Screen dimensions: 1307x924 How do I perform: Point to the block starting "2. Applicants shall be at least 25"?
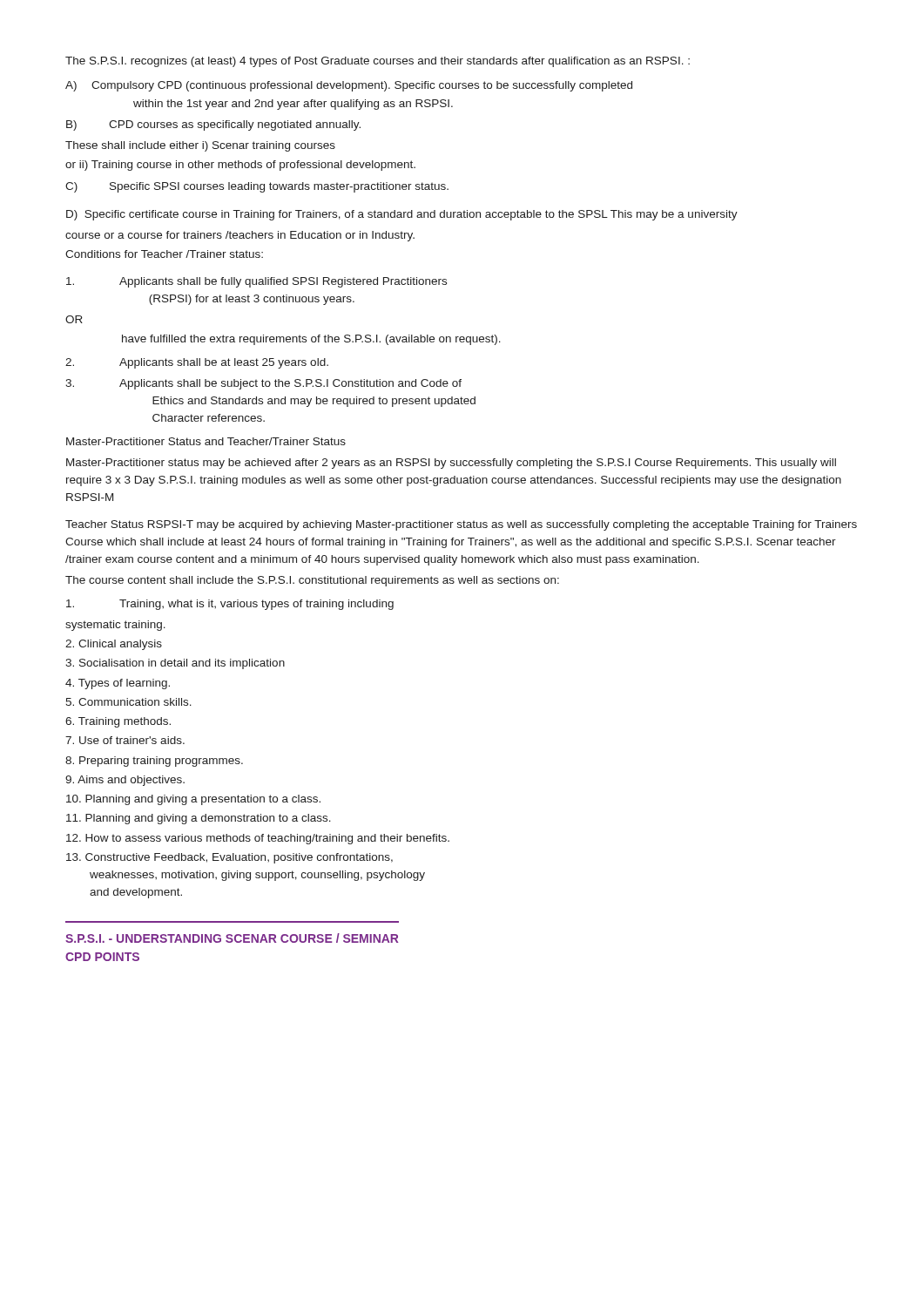[x=197, y=363]
